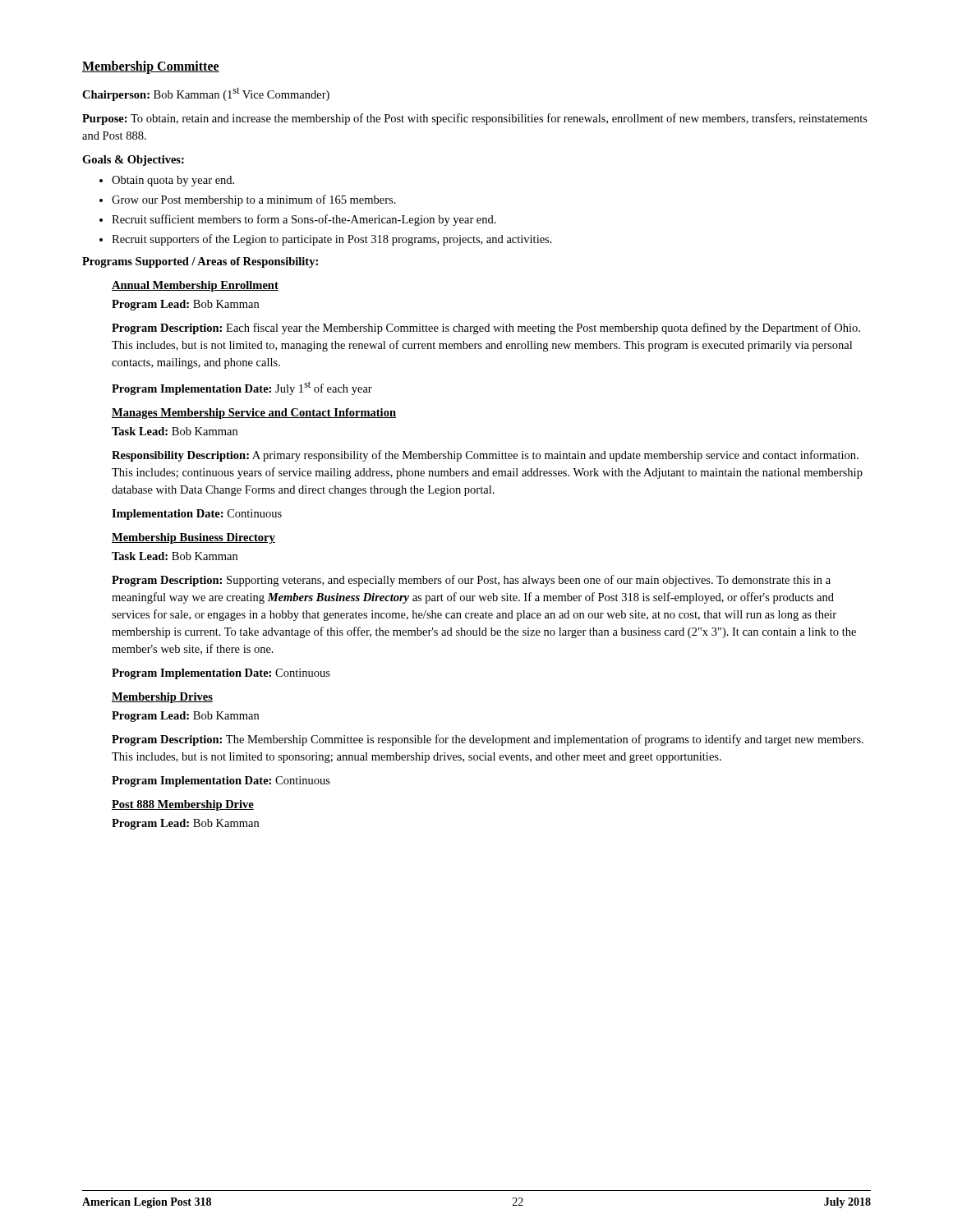Find the section header containing "Manages Membership Service and Contact Information"
This screenshot has height=1232, width=953.
tap(254, 412)
